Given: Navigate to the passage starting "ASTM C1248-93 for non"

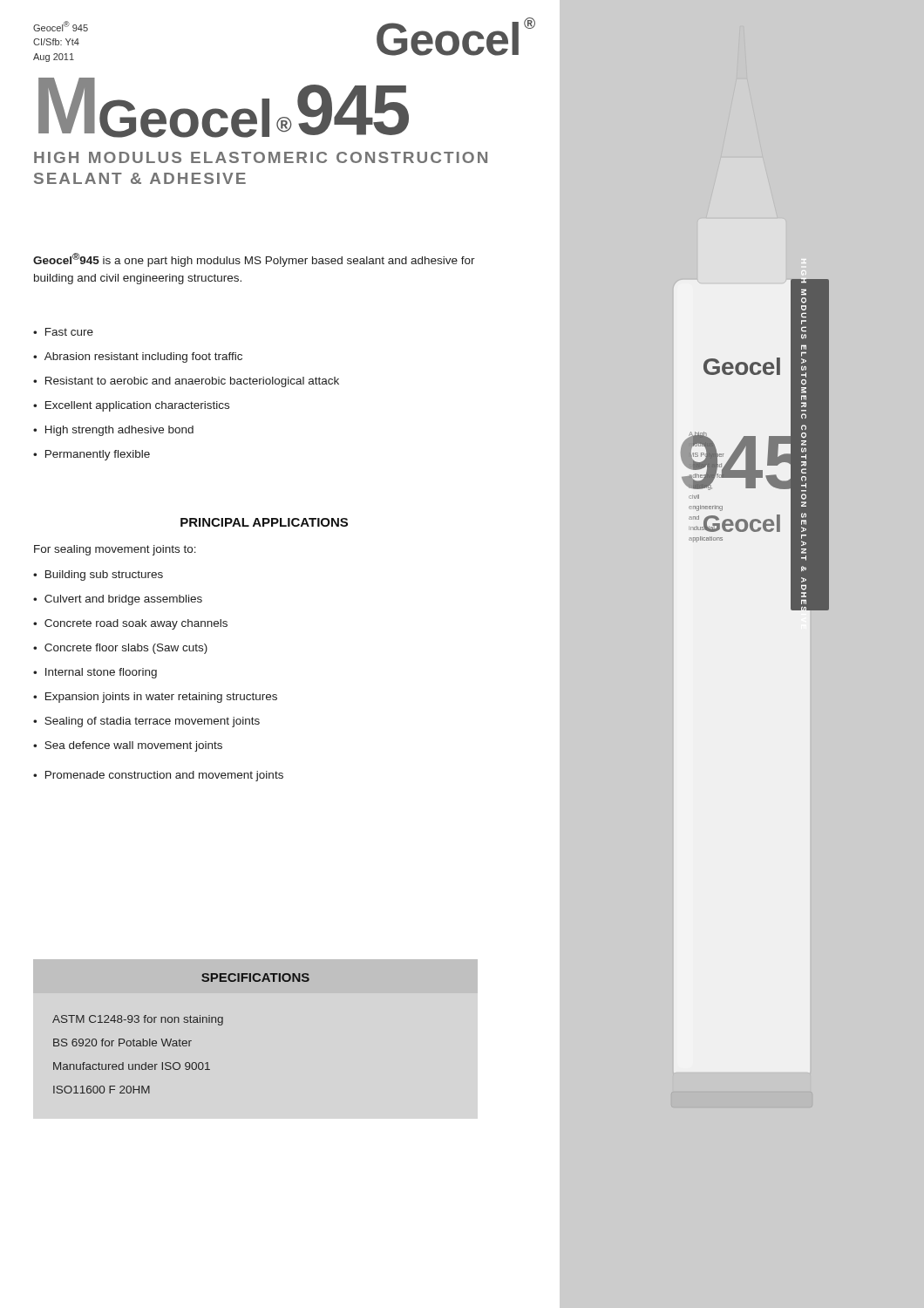Looking at the screenshot, I should (138, 1054).
